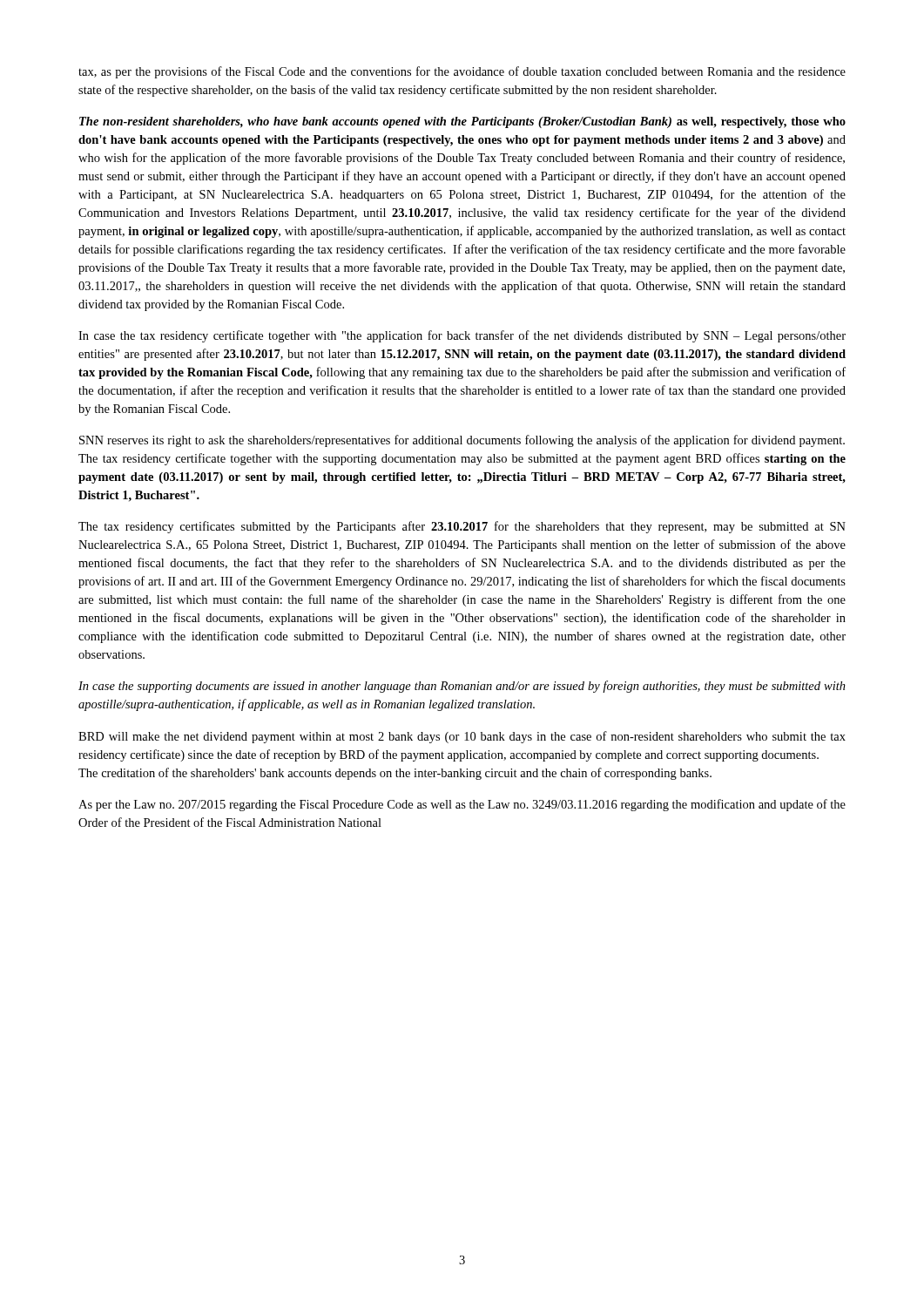The image size is (924, 1307).
Task: Find the block on this page that starts "The tax residency certificates submitted by"
Action: (462, 591)
